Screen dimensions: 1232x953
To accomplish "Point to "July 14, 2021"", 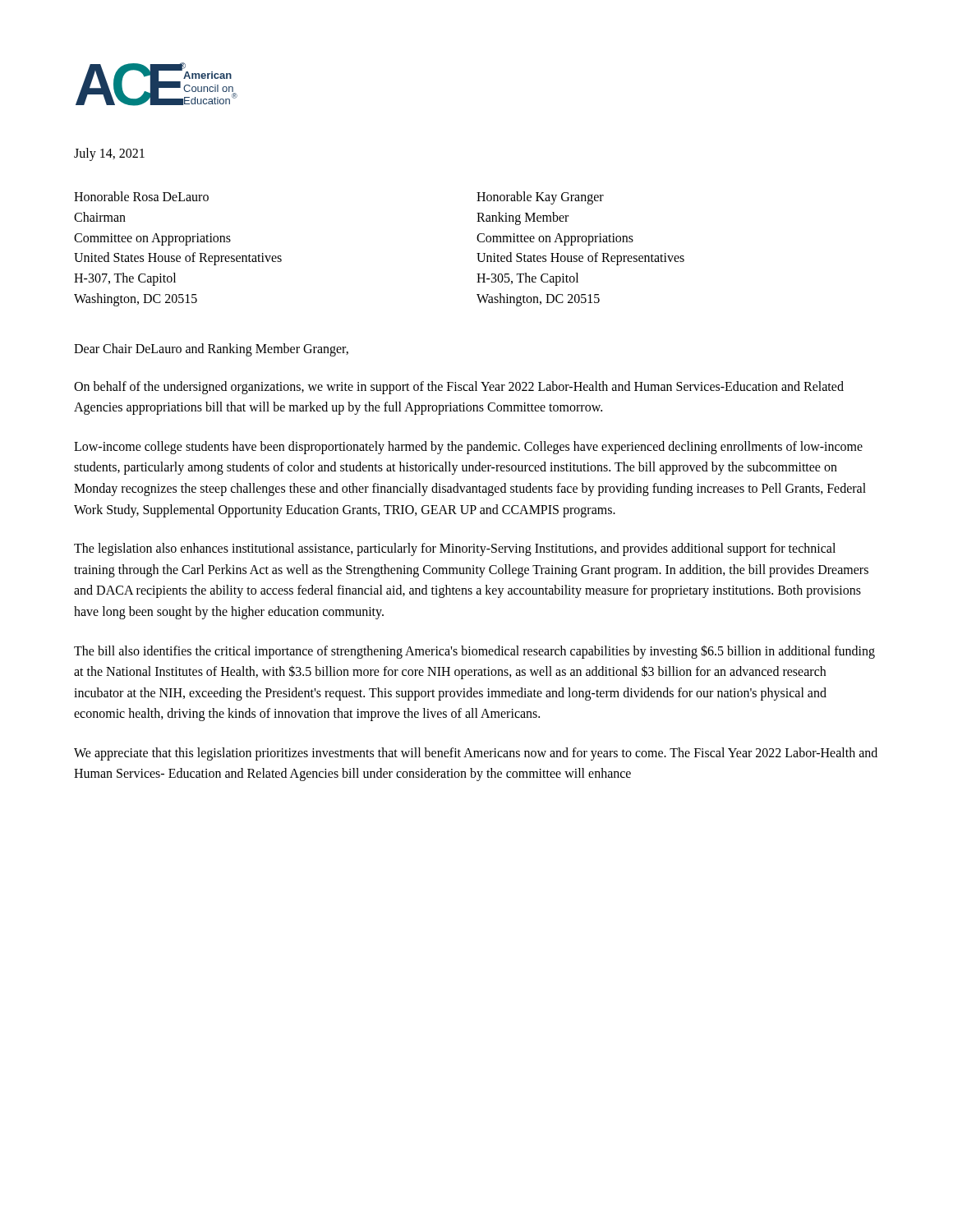I will (110, 153).
